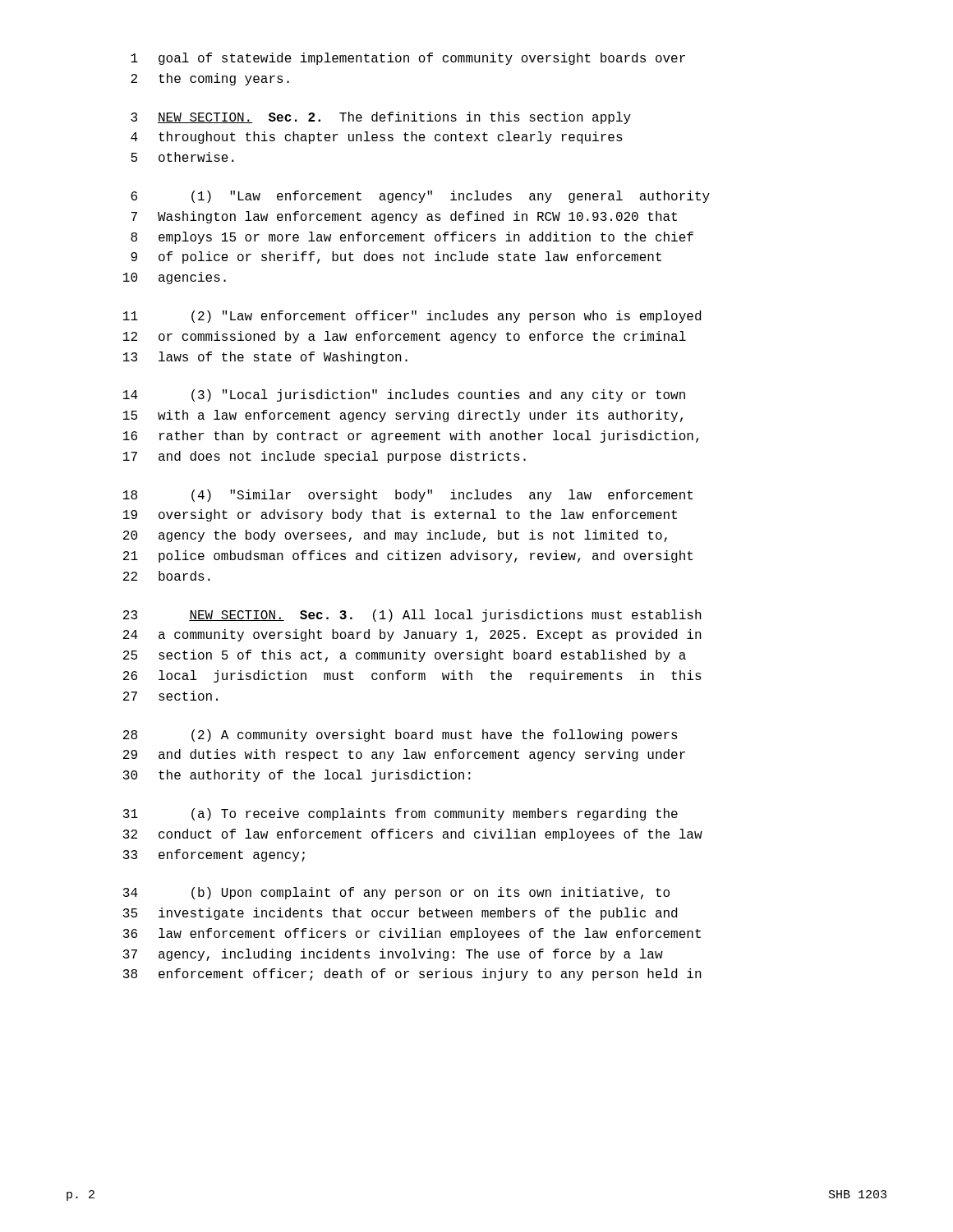
Task: Click the passage that begins "31 (a) To receive"
Action: coord(476,815)
